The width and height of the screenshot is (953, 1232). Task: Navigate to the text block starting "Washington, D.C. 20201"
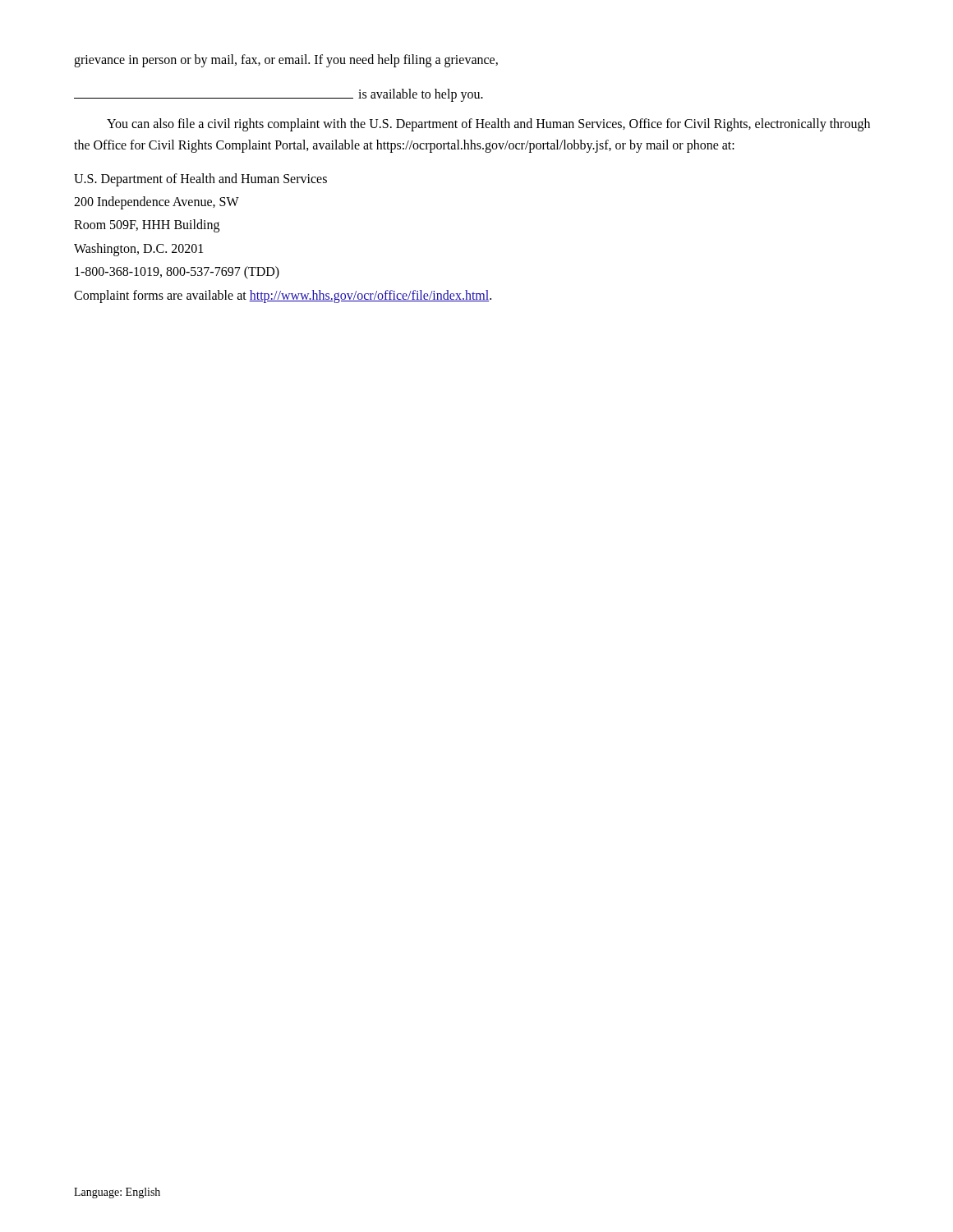139,248
